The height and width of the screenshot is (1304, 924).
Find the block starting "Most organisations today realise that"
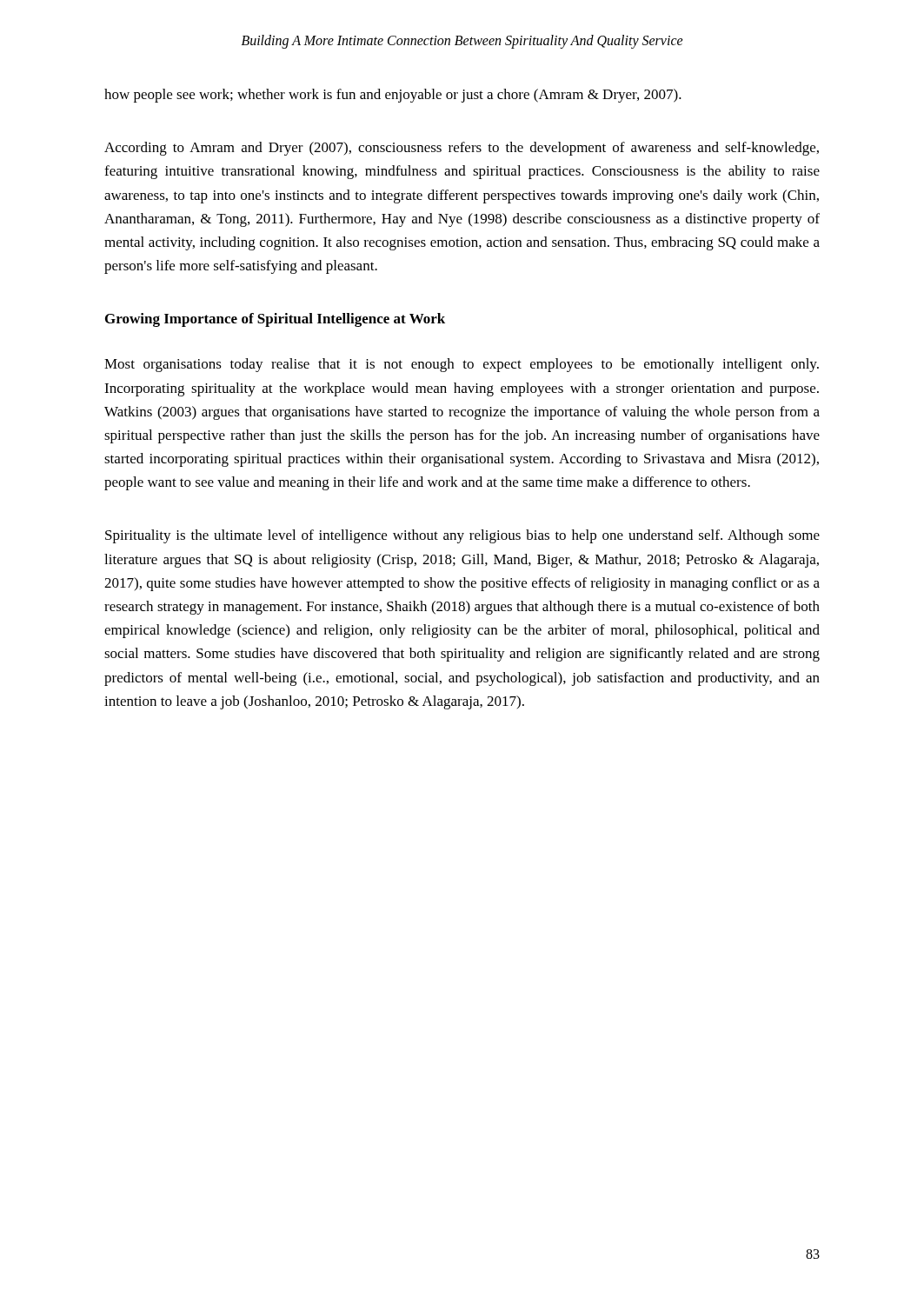(462, 423)
